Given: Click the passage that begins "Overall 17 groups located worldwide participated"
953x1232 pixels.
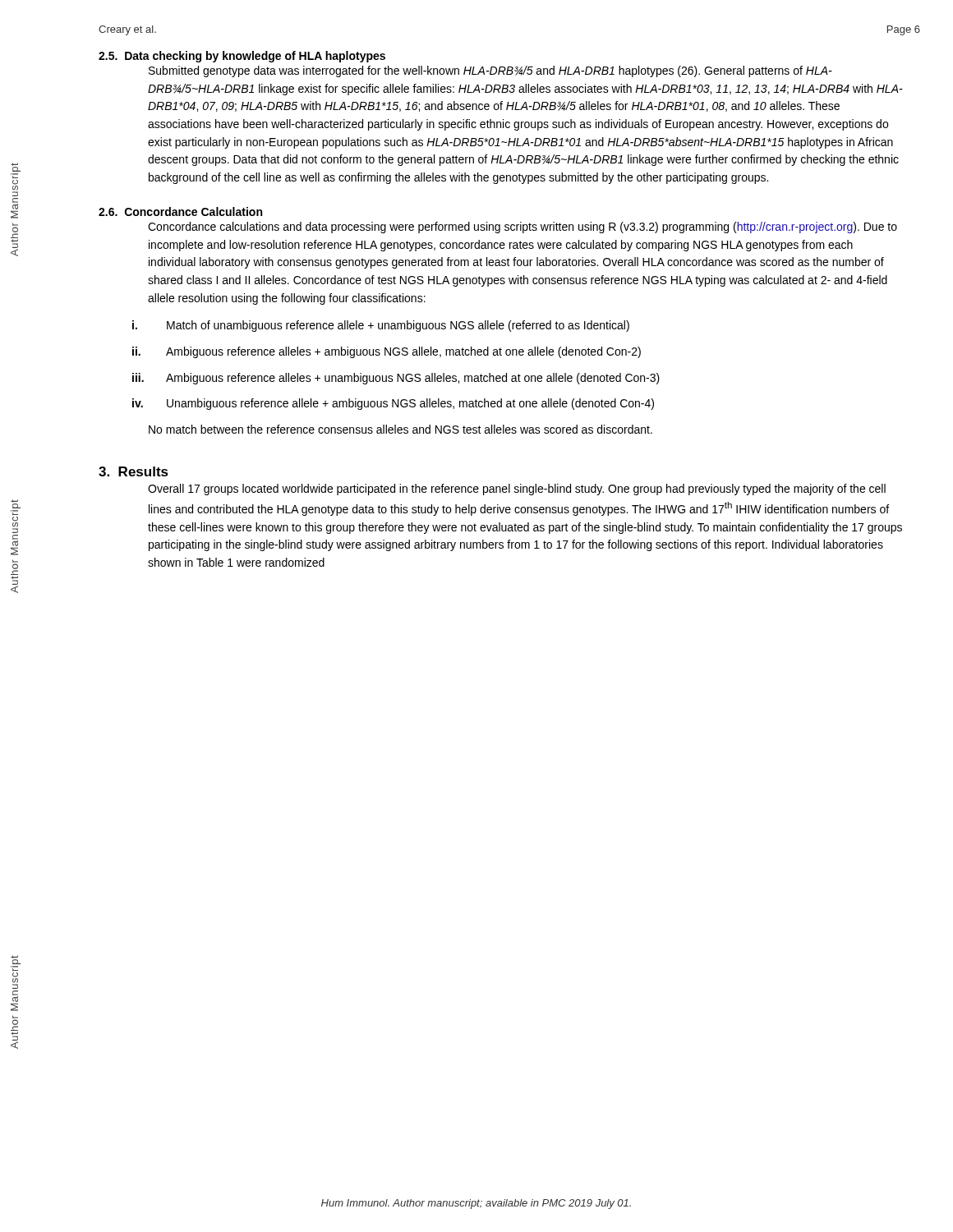Looking at the screenshot, I should coord(525,526).
